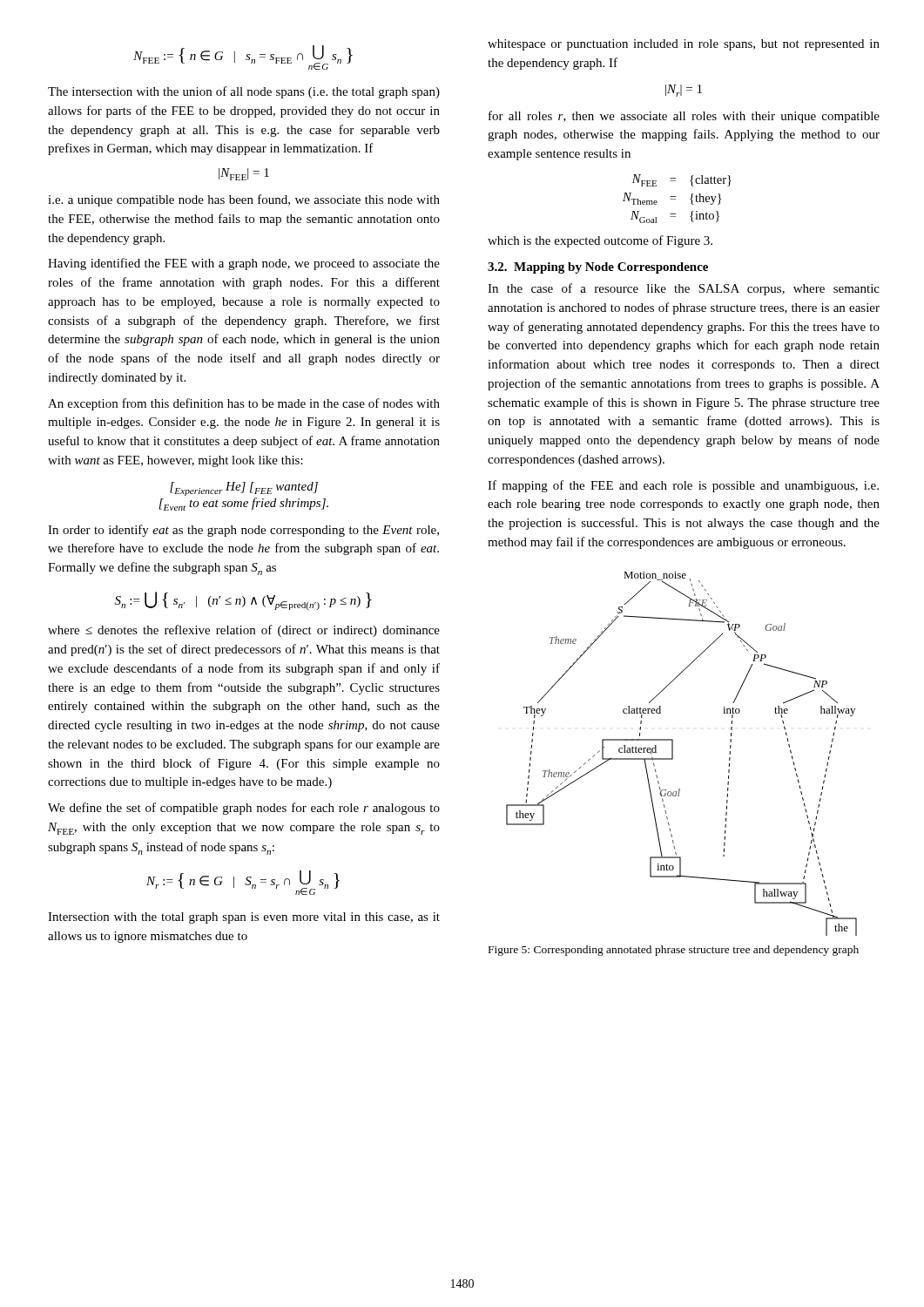Click on the block starting "Intersection with the total graph"
The image size is (924, 1307).
244,927
